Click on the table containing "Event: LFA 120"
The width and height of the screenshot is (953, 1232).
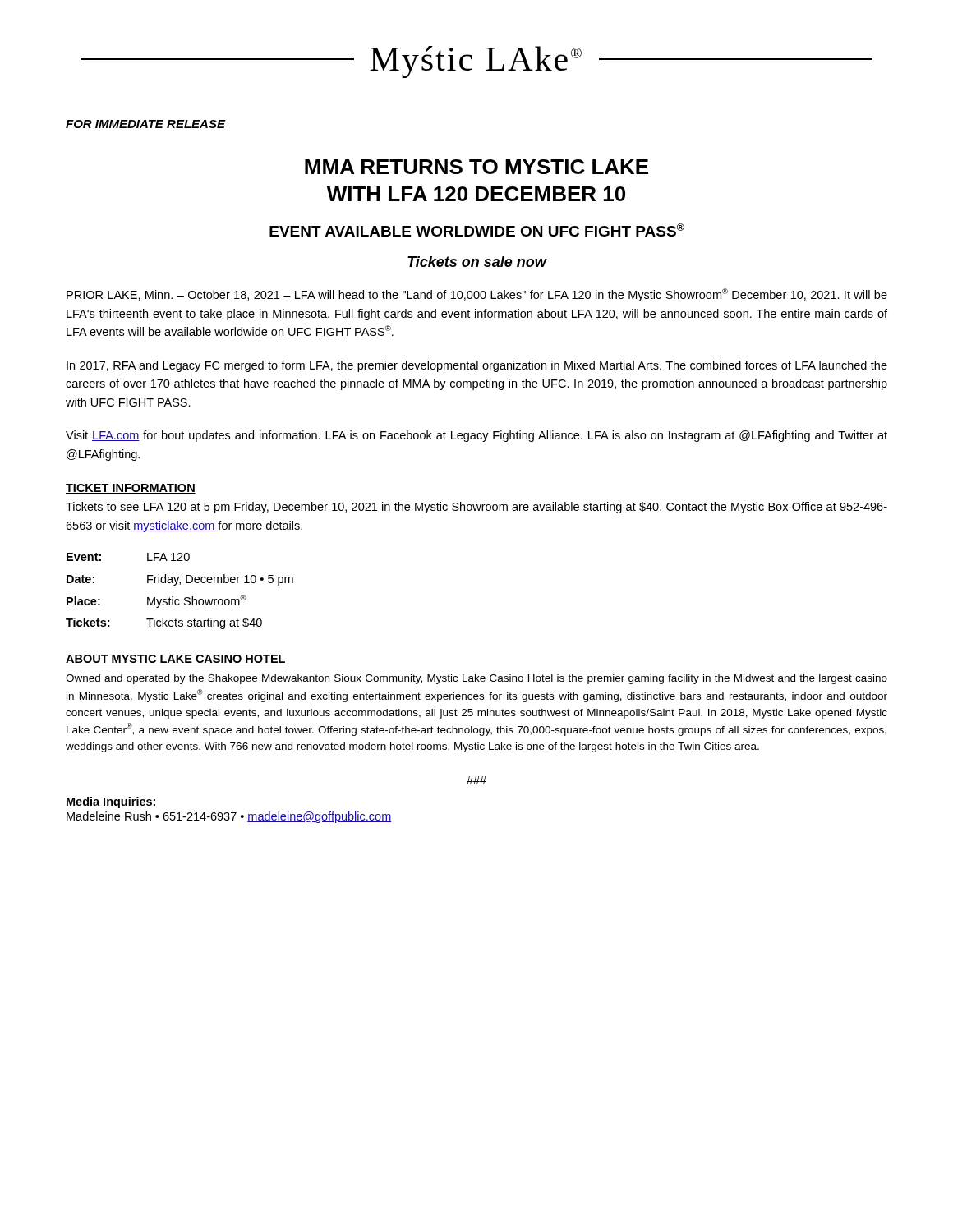coord(476,590)
